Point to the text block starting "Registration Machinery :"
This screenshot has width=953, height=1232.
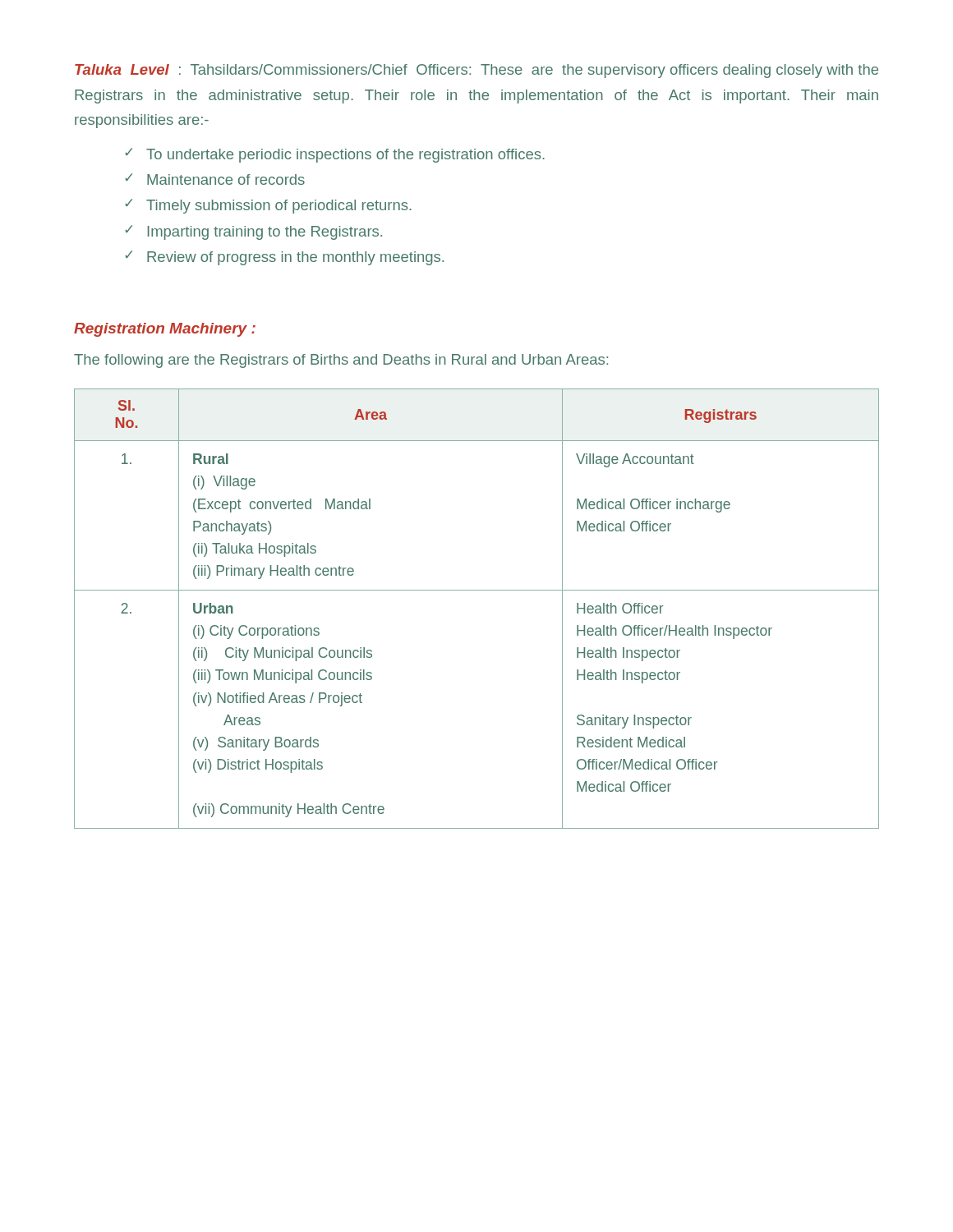pos(165,328)
